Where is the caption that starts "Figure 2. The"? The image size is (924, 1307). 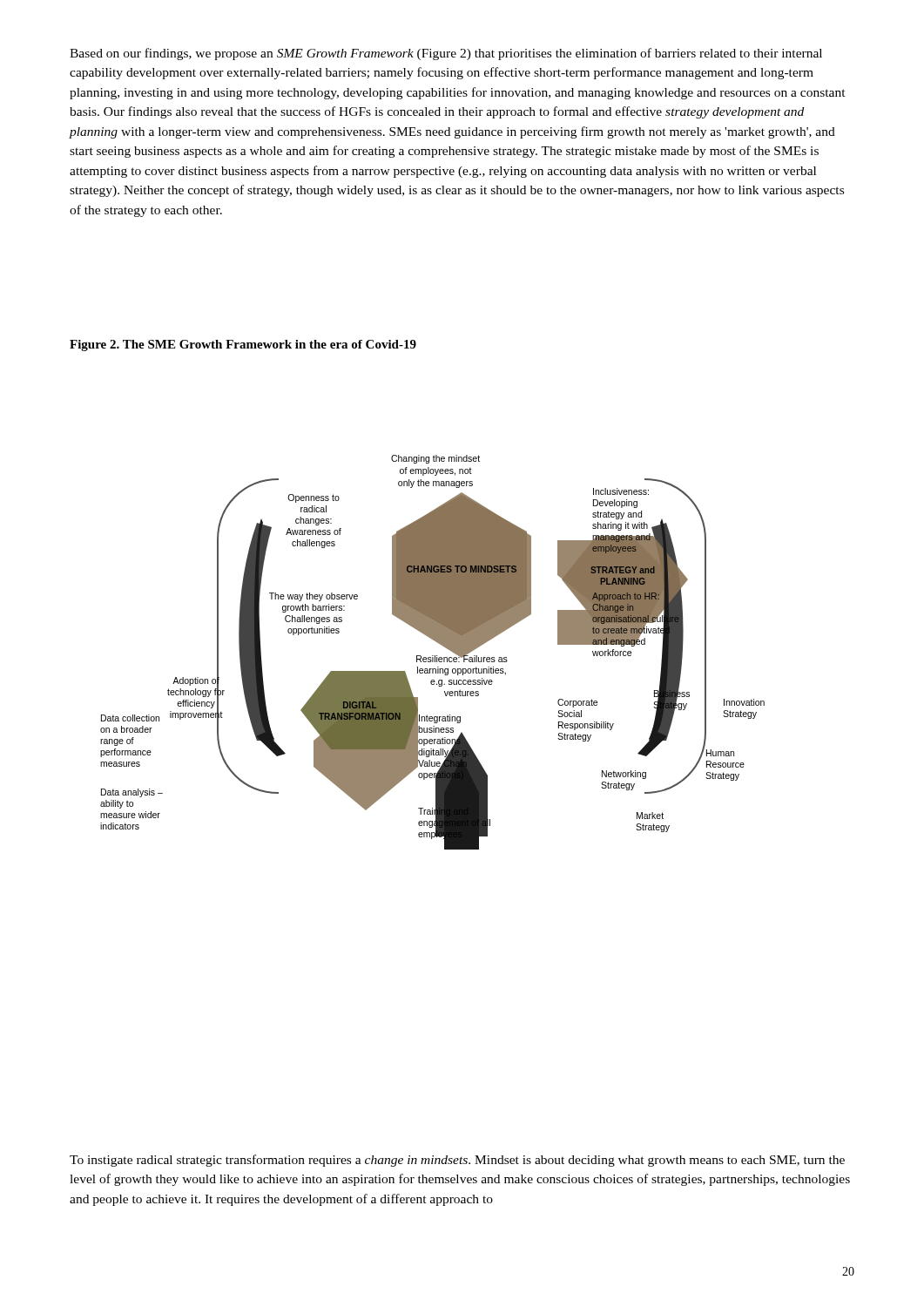pos(243,344)
